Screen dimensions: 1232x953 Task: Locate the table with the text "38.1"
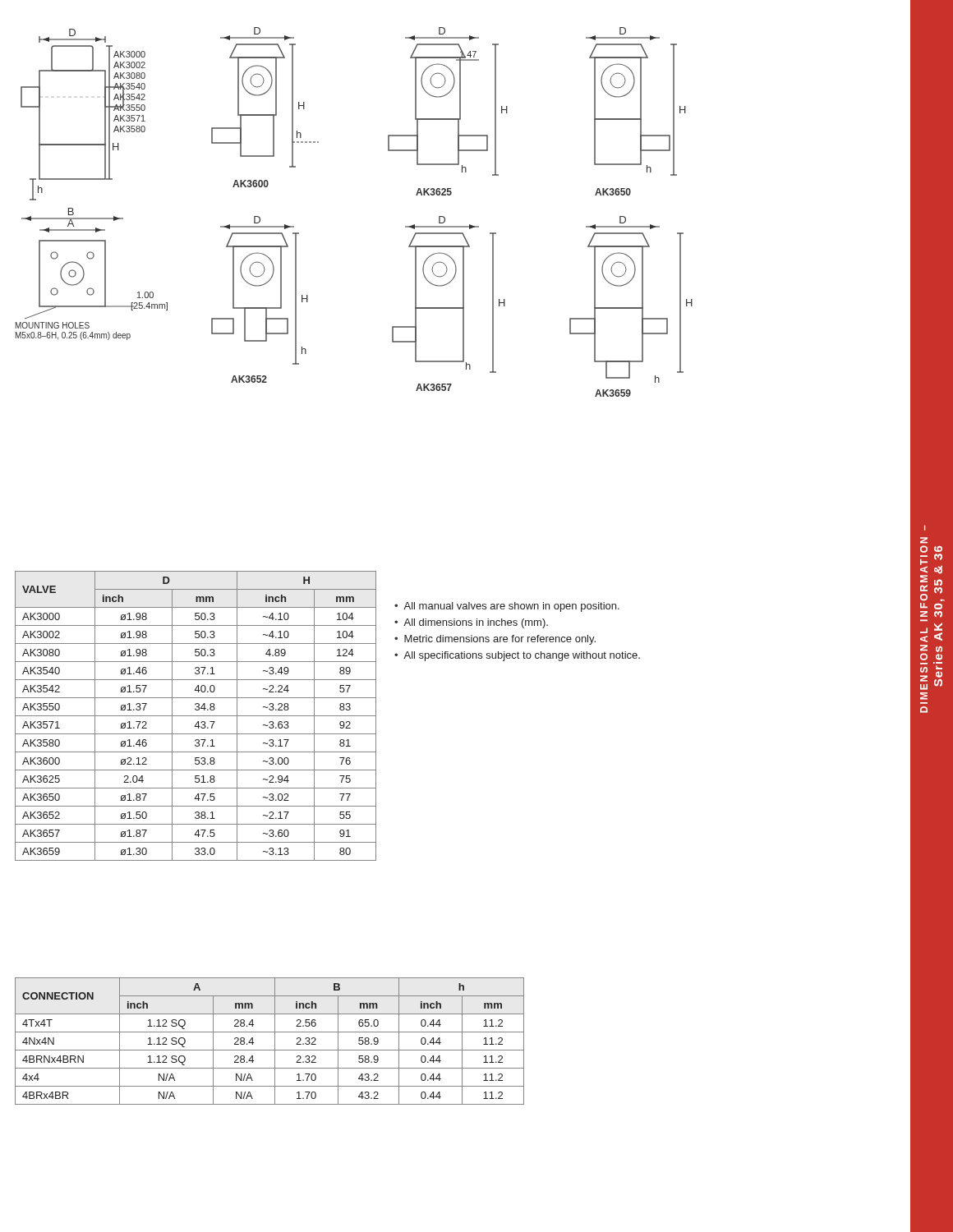coord(196,716)
